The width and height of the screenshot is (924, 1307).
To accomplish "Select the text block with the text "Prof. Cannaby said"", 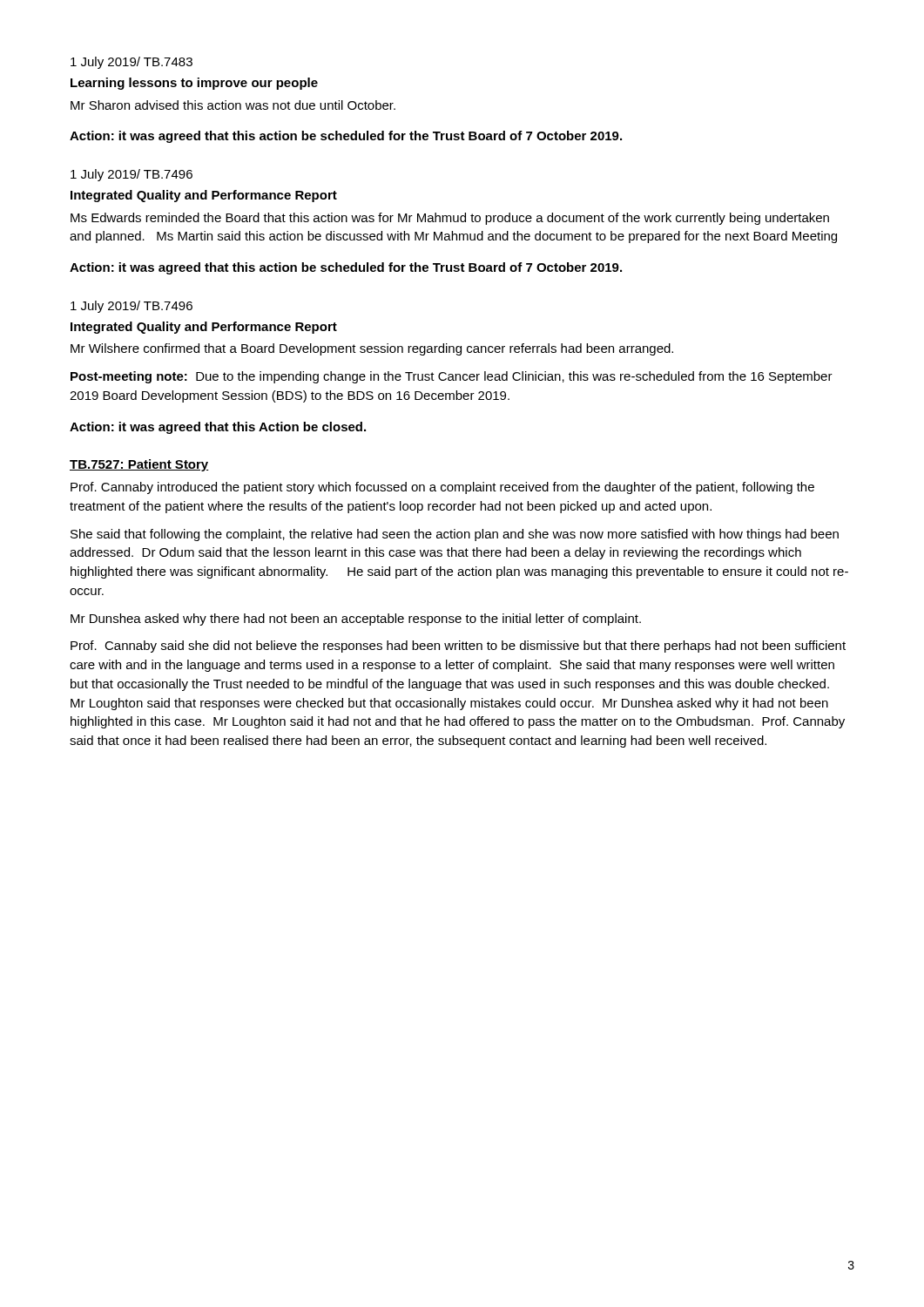I will (462, 693).
